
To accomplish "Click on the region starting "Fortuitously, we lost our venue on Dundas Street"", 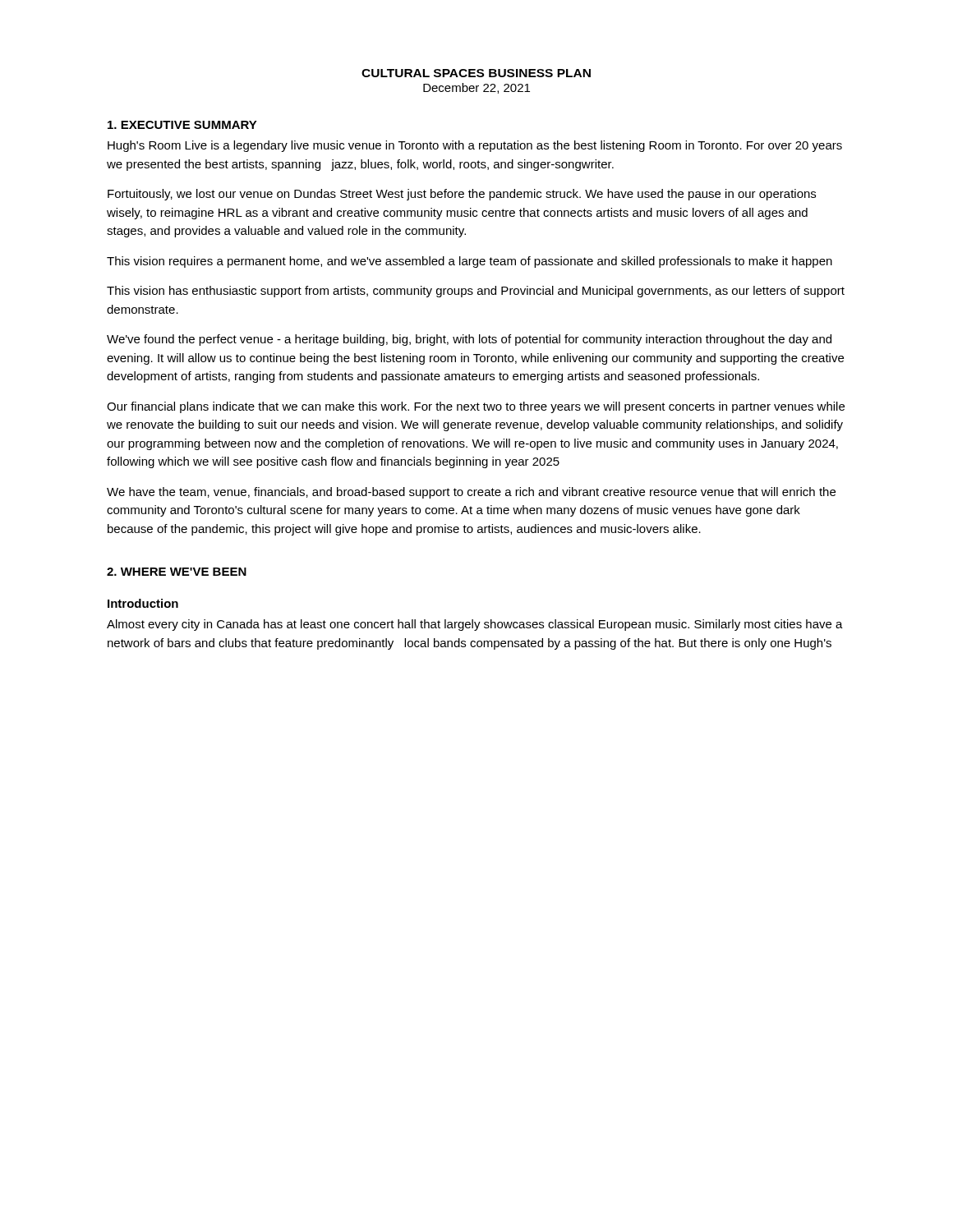I will 462,212.
